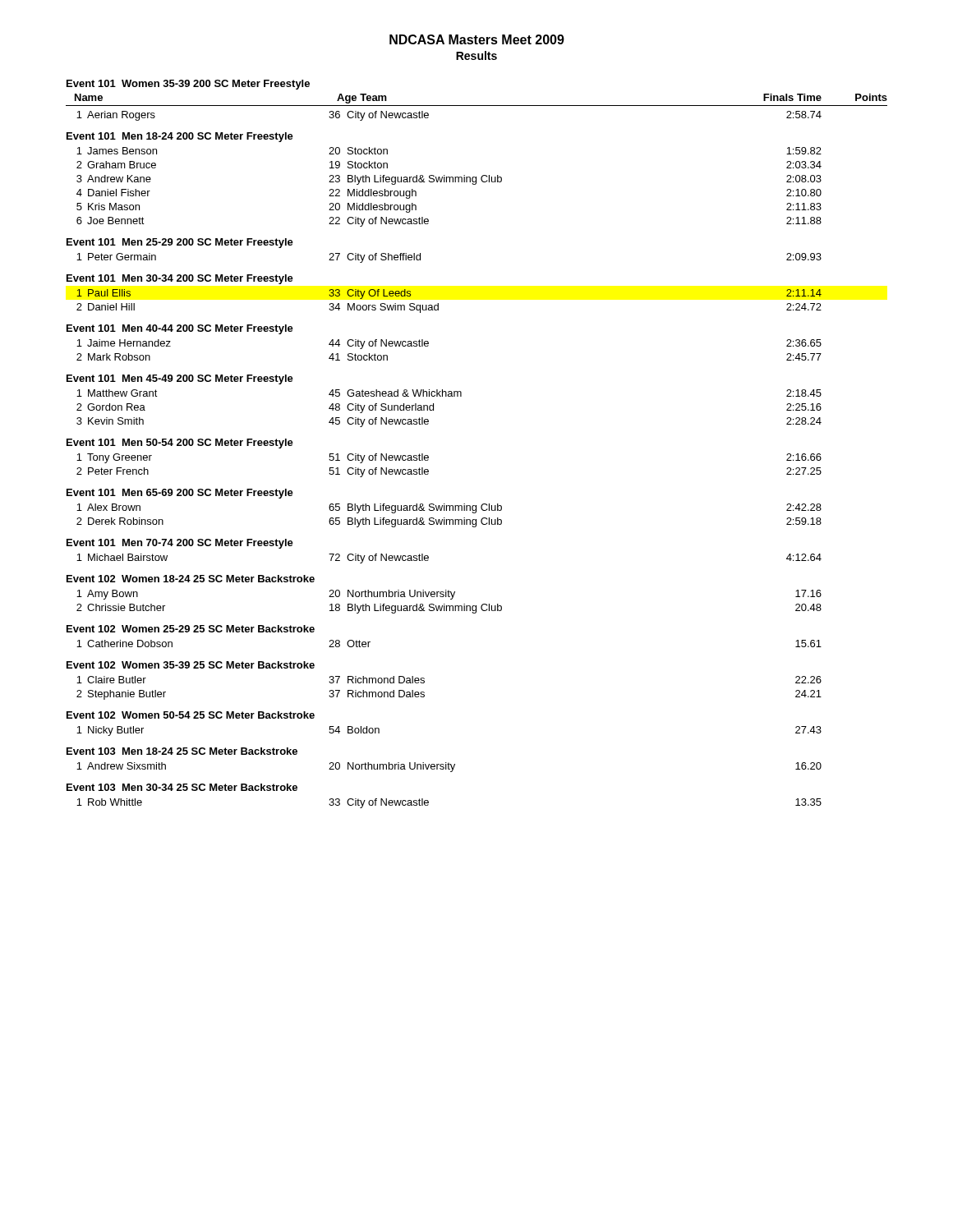This screenshot has width=953, height=1232.
Task: Click on the table containing "Name Age Team Finals Time"
Action: pyautogui.click(x=476, y=106)
